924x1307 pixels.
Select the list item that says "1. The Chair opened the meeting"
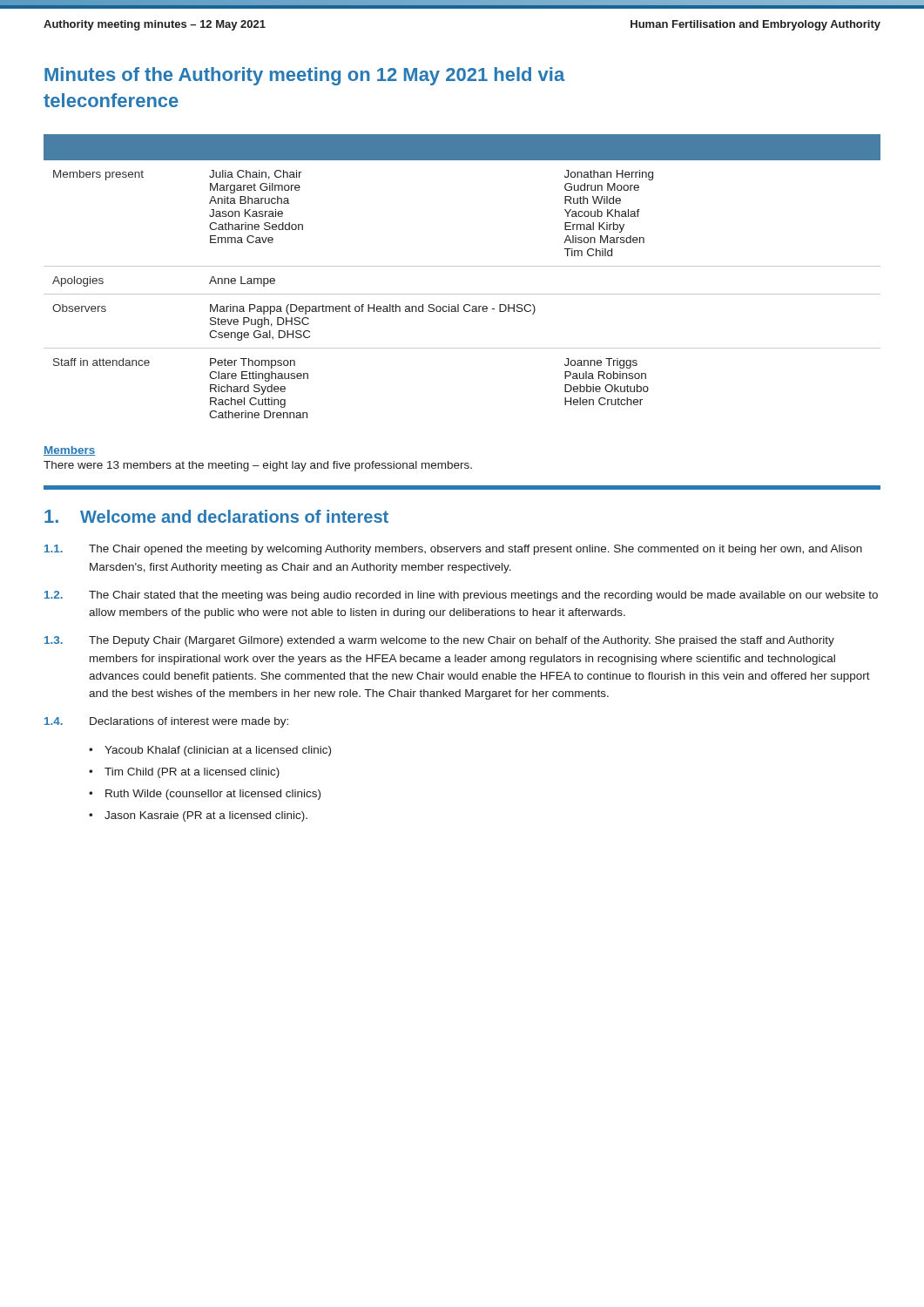point(462,558)
